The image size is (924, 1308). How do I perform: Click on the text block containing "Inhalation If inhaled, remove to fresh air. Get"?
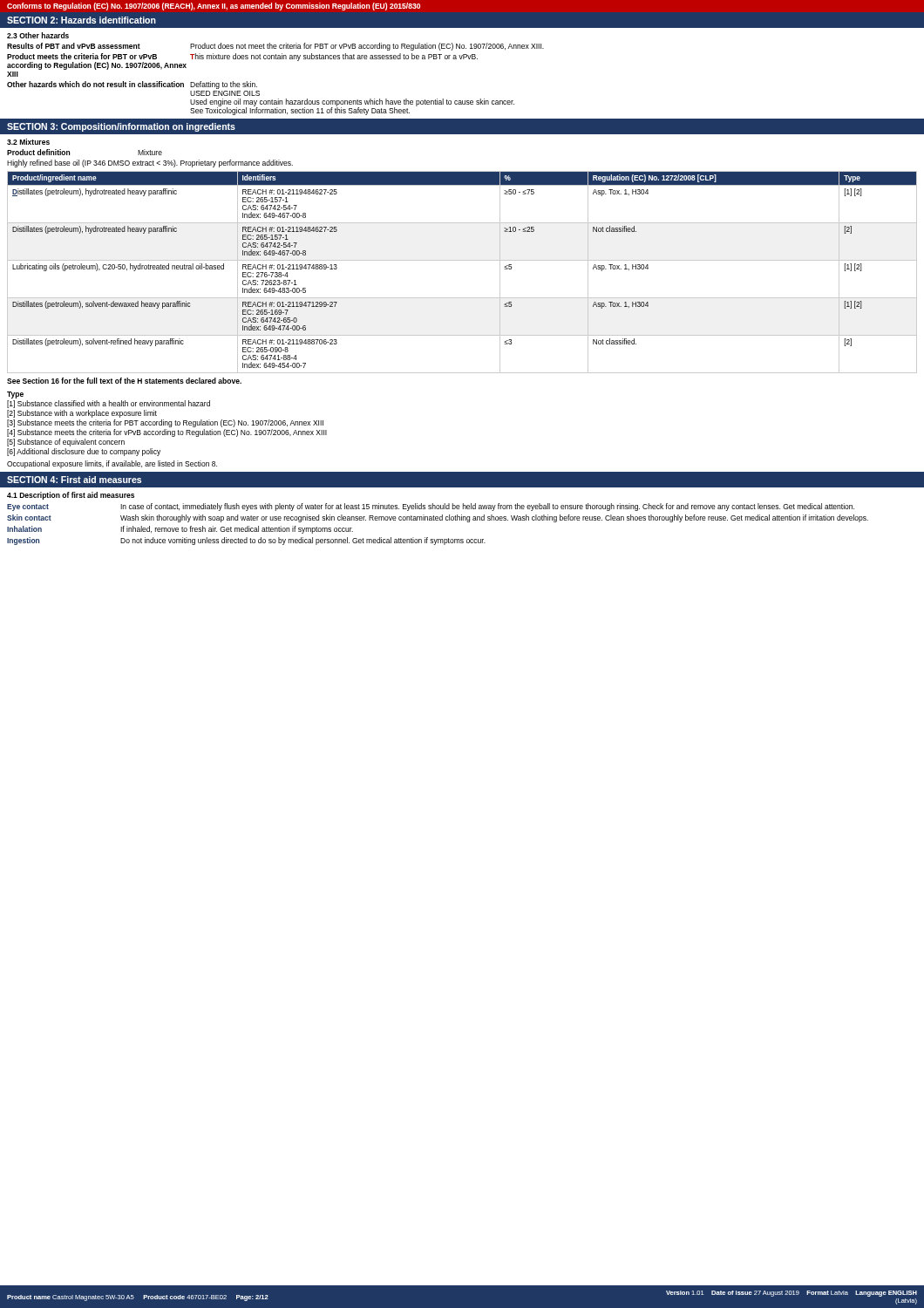tap(462, 529)
